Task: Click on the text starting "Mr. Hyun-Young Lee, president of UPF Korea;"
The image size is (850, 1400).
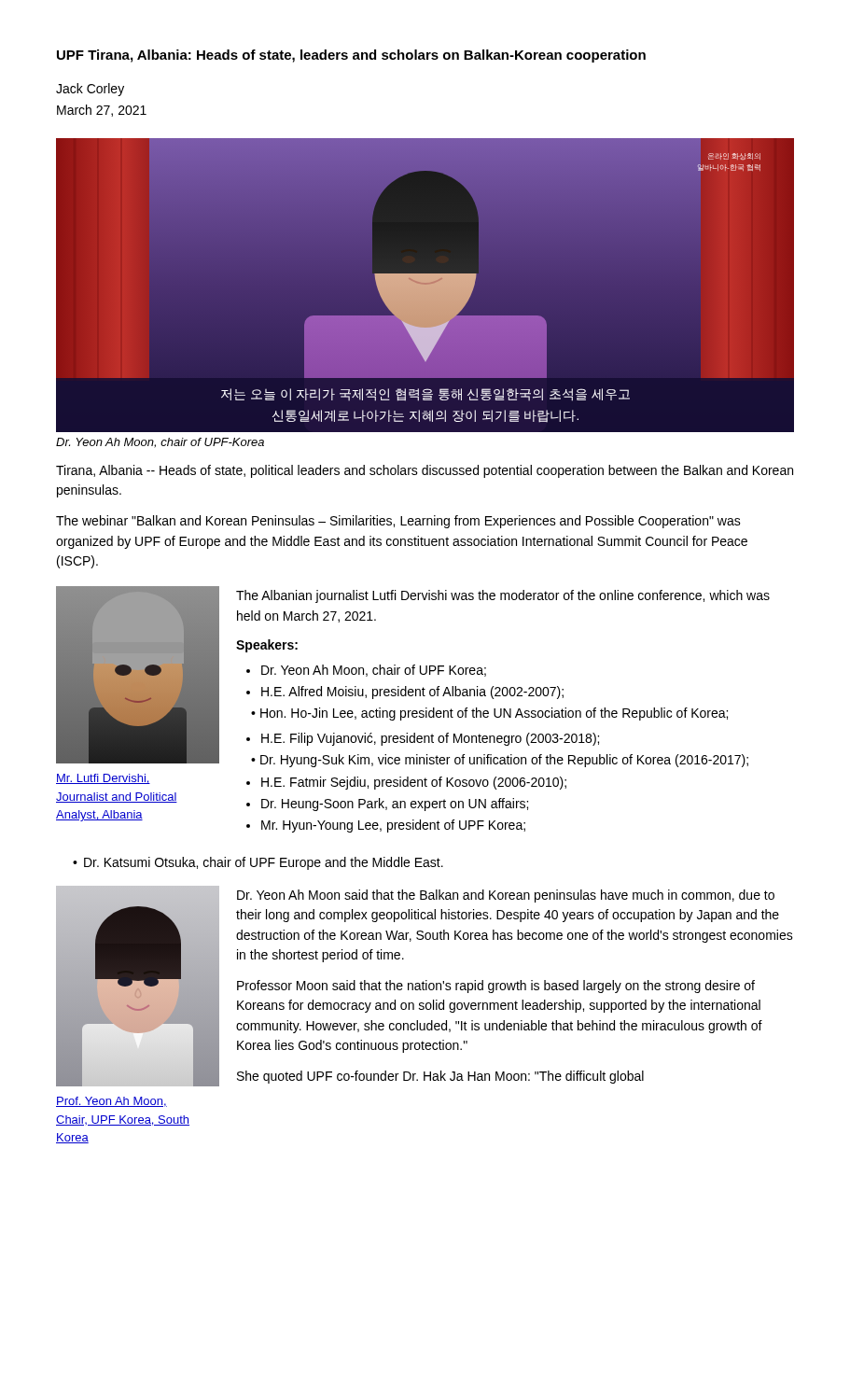Action: pyautogui.click(x=393, y=825)
